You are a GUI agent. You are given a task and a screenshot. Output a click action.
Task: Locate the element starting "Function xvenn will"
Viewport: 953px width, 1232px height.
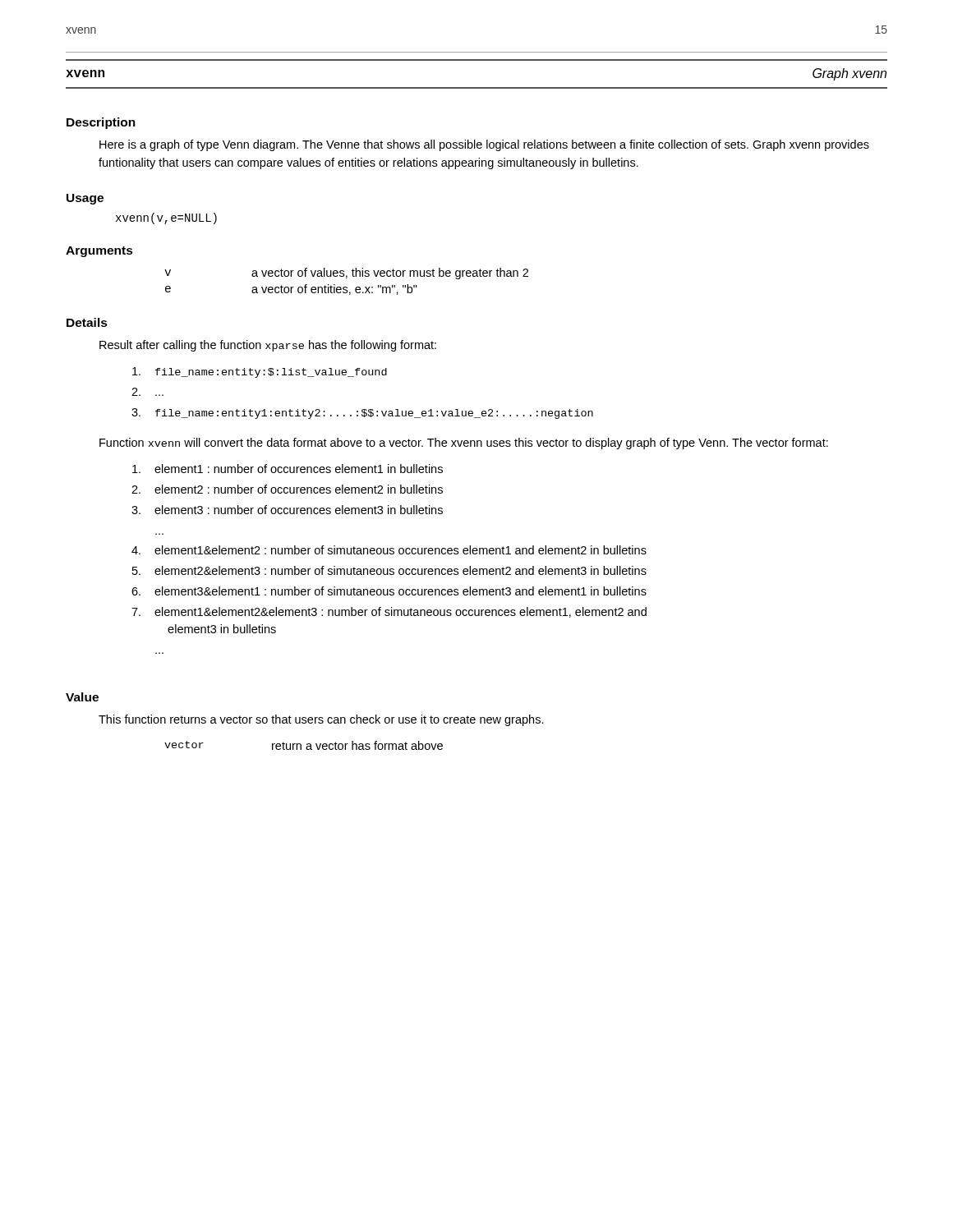point(464,443)
